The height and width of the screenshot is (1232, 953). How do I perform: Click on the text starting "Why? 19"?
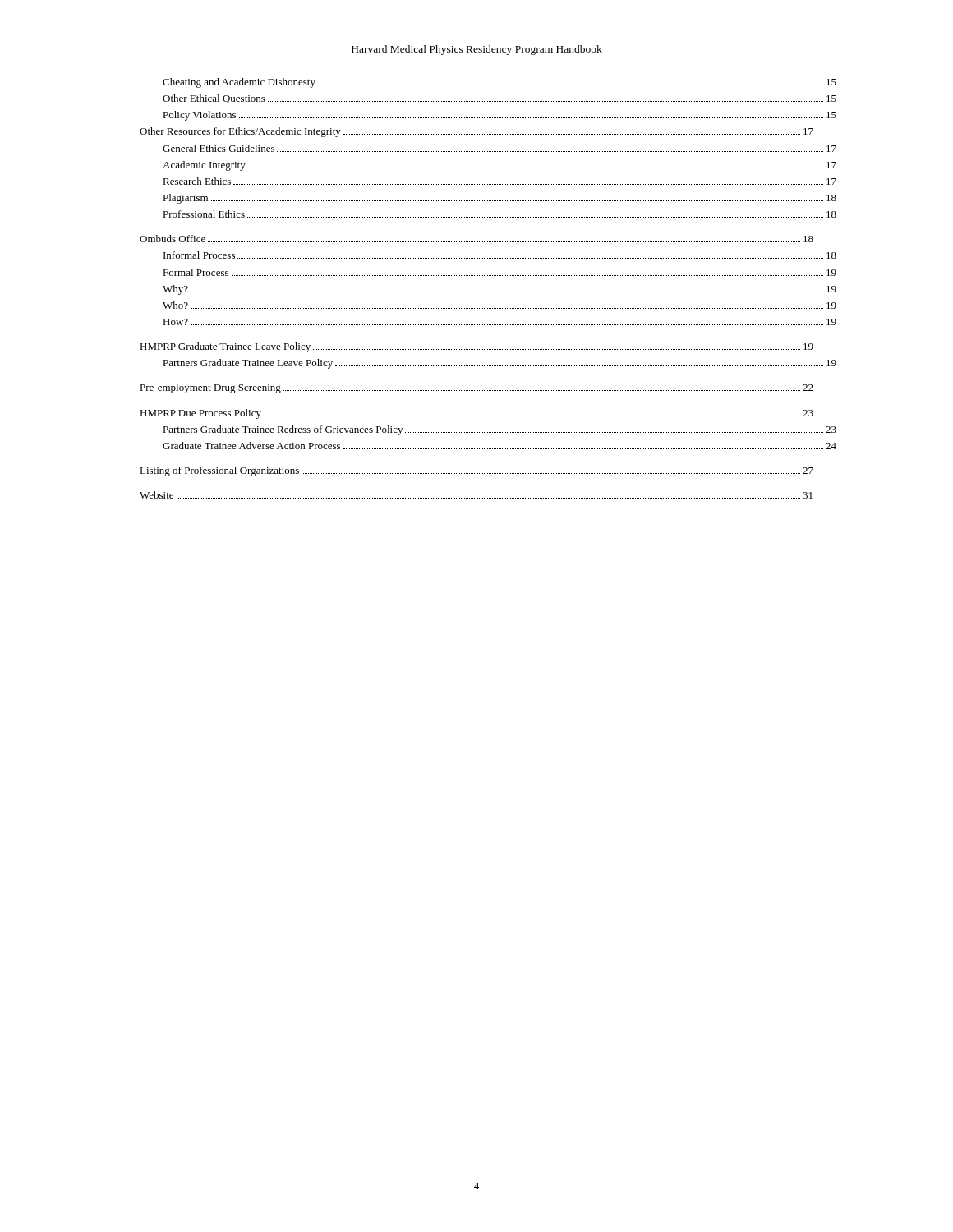[500, 289]
